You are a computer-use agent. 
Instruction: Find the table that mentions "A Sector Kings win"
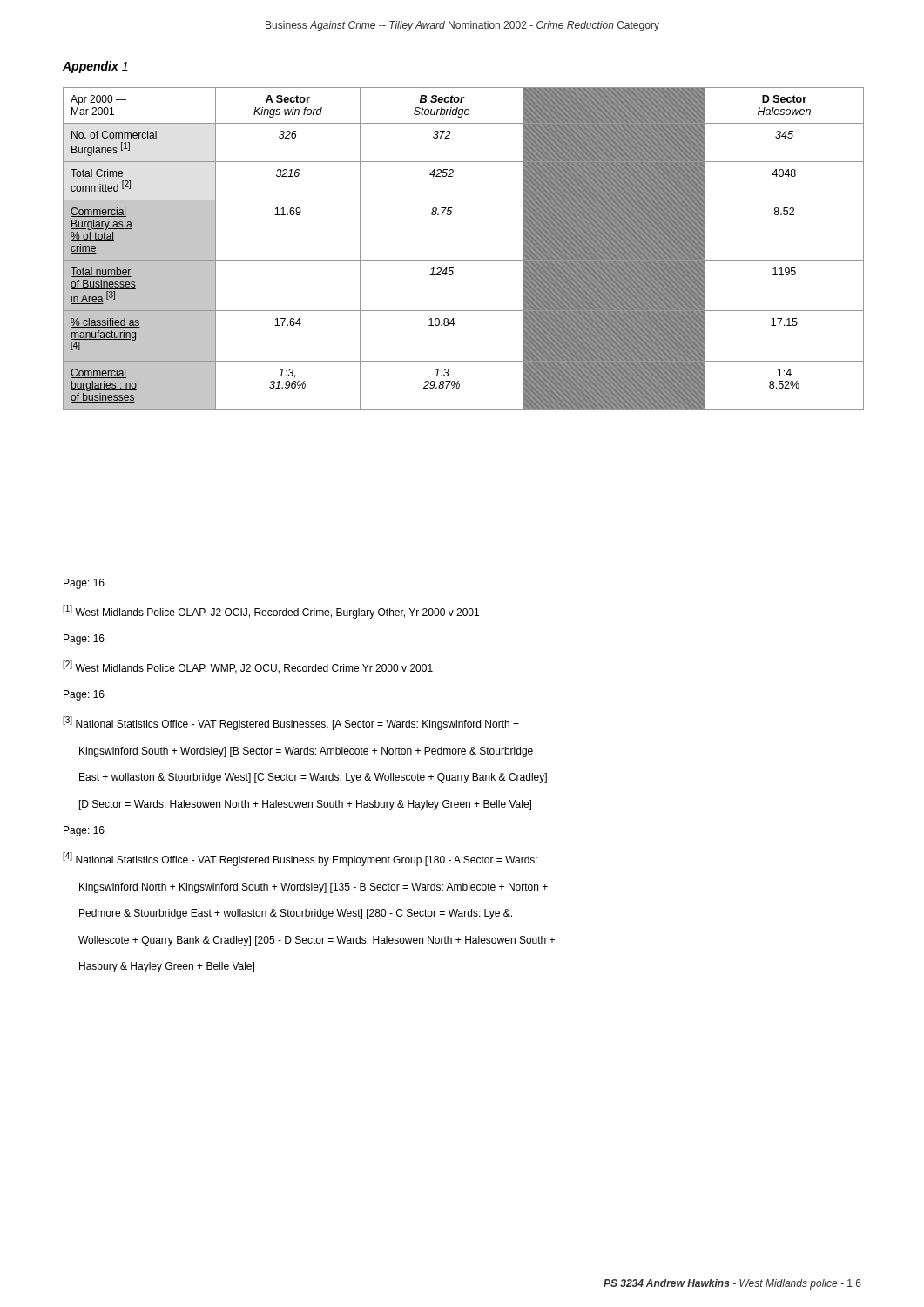[463, 248]
